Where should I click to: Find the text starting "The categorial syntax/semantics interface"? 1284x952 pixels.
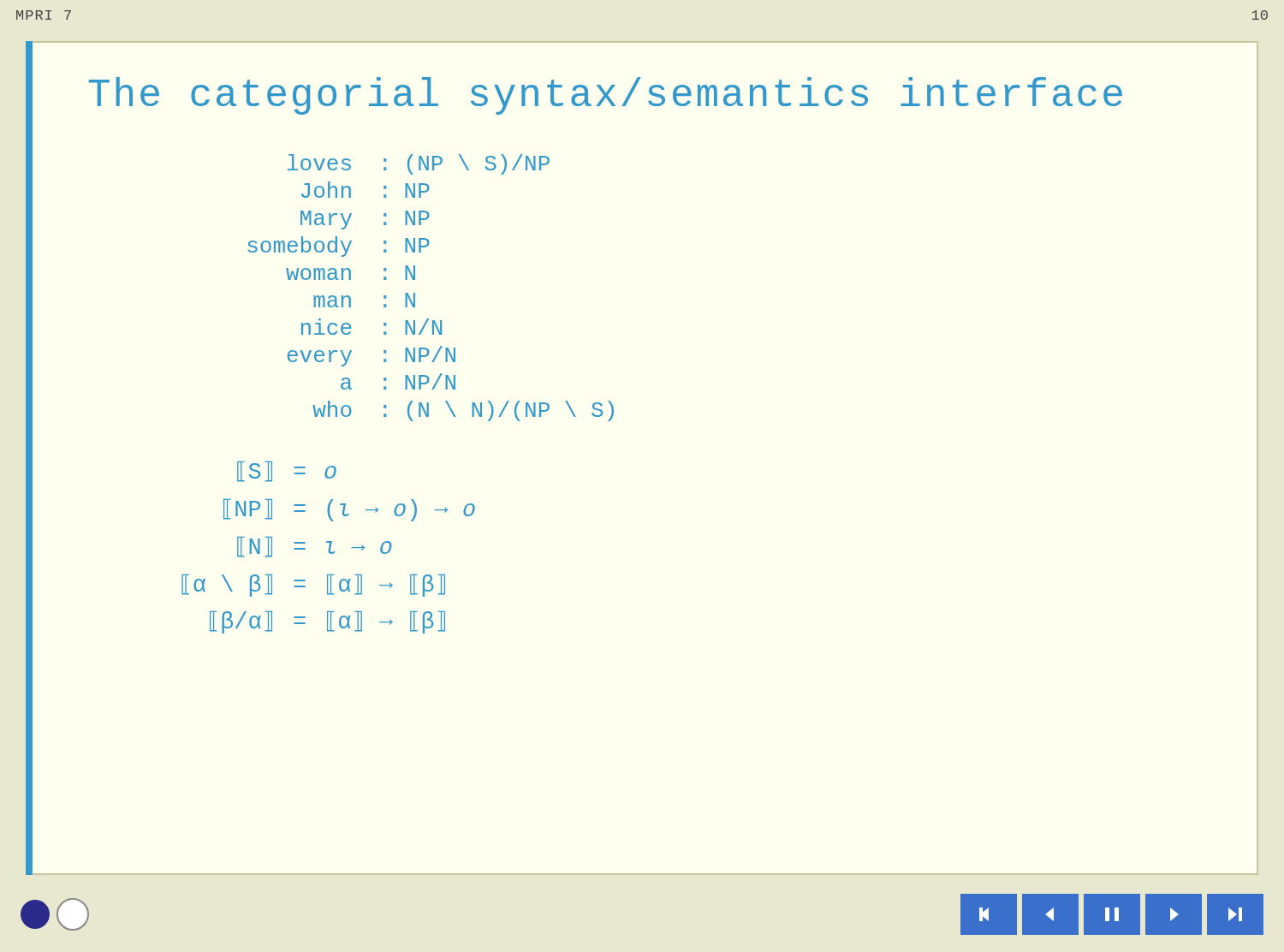click(x=607, y=96)
